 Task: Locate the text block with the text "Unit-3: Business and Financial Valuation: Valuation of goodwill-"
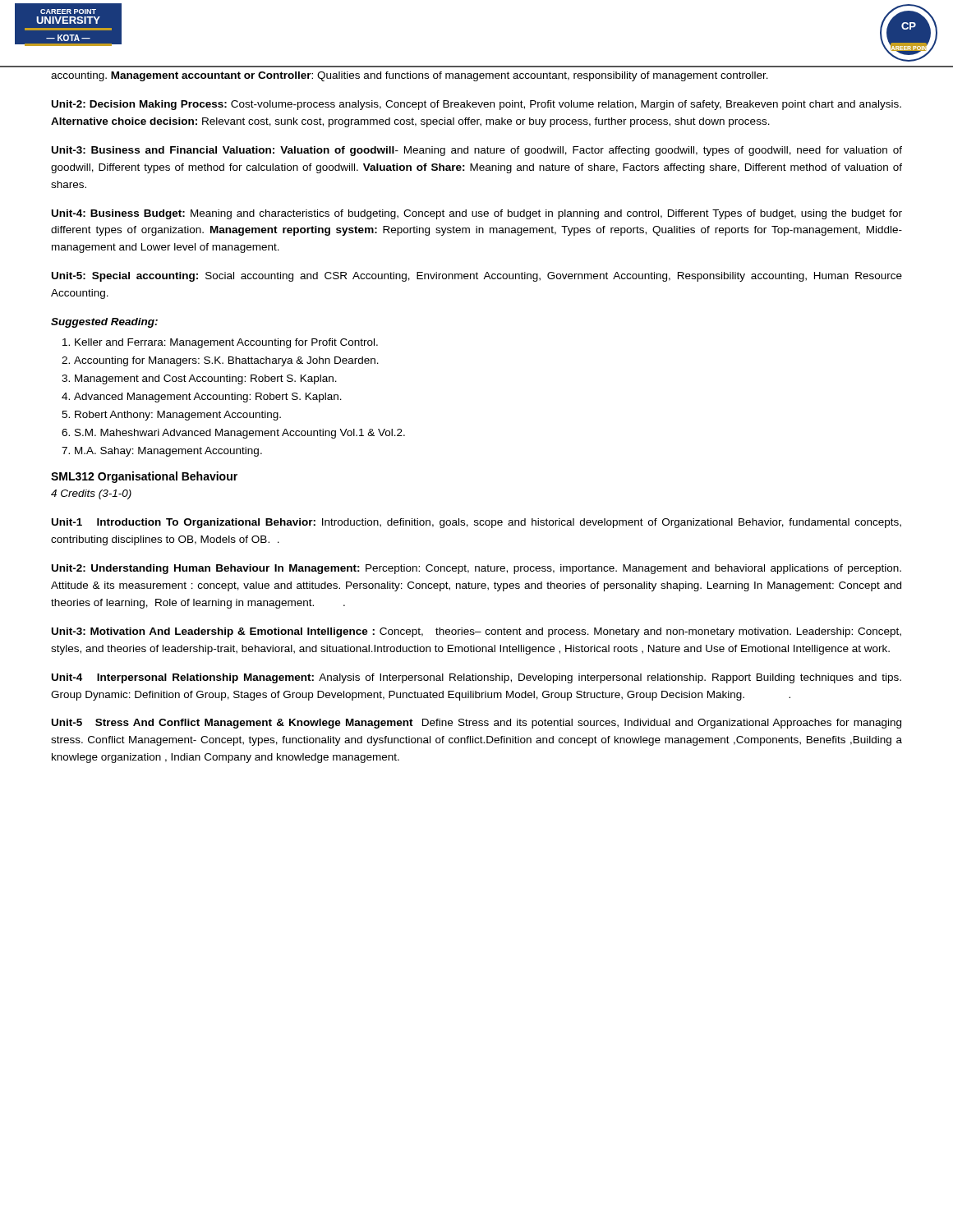[476, 167]
